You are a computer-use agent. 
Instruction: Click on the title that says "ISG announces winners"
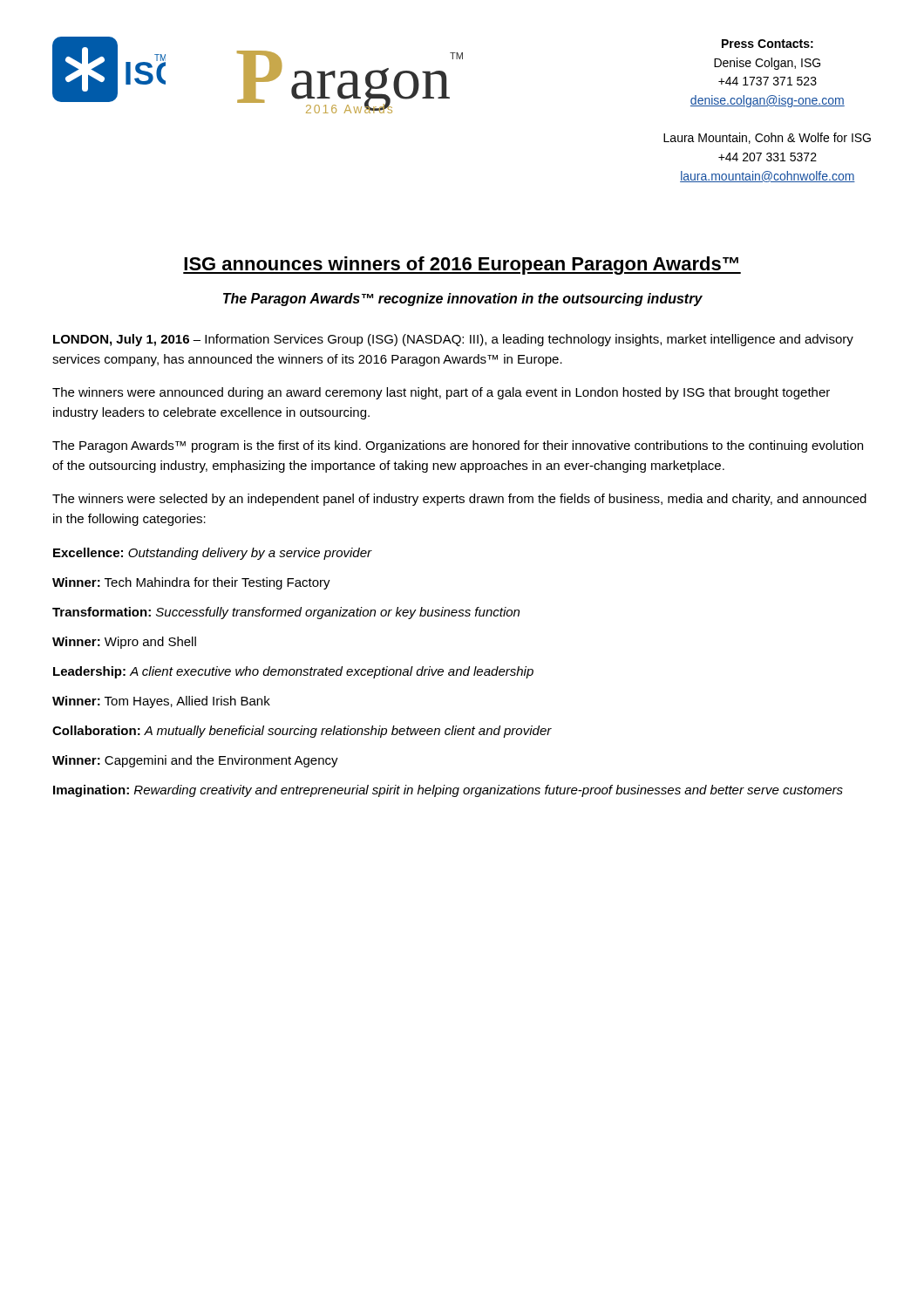[462, 264]
